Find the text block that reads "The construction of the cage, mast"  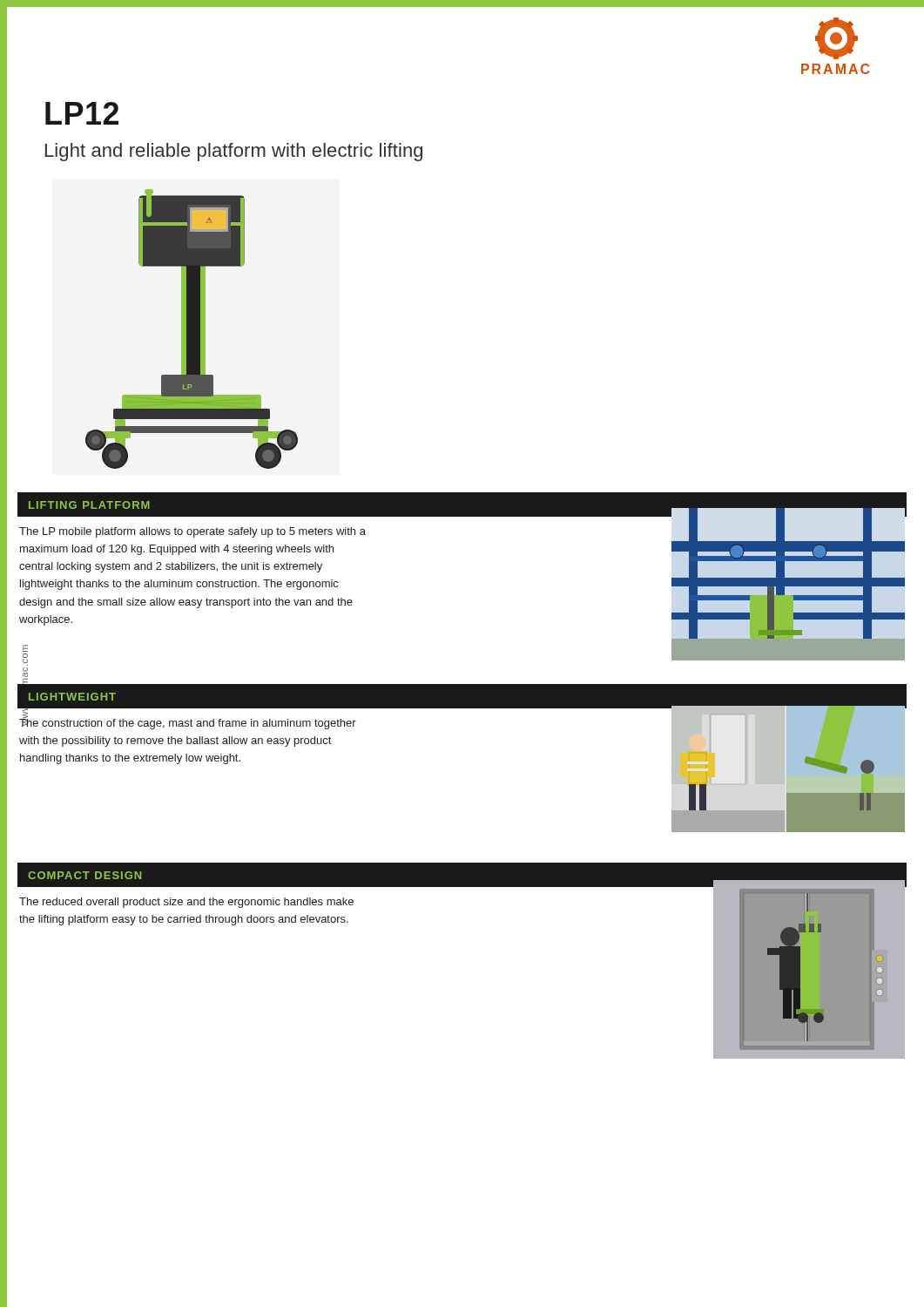(187, 740)
